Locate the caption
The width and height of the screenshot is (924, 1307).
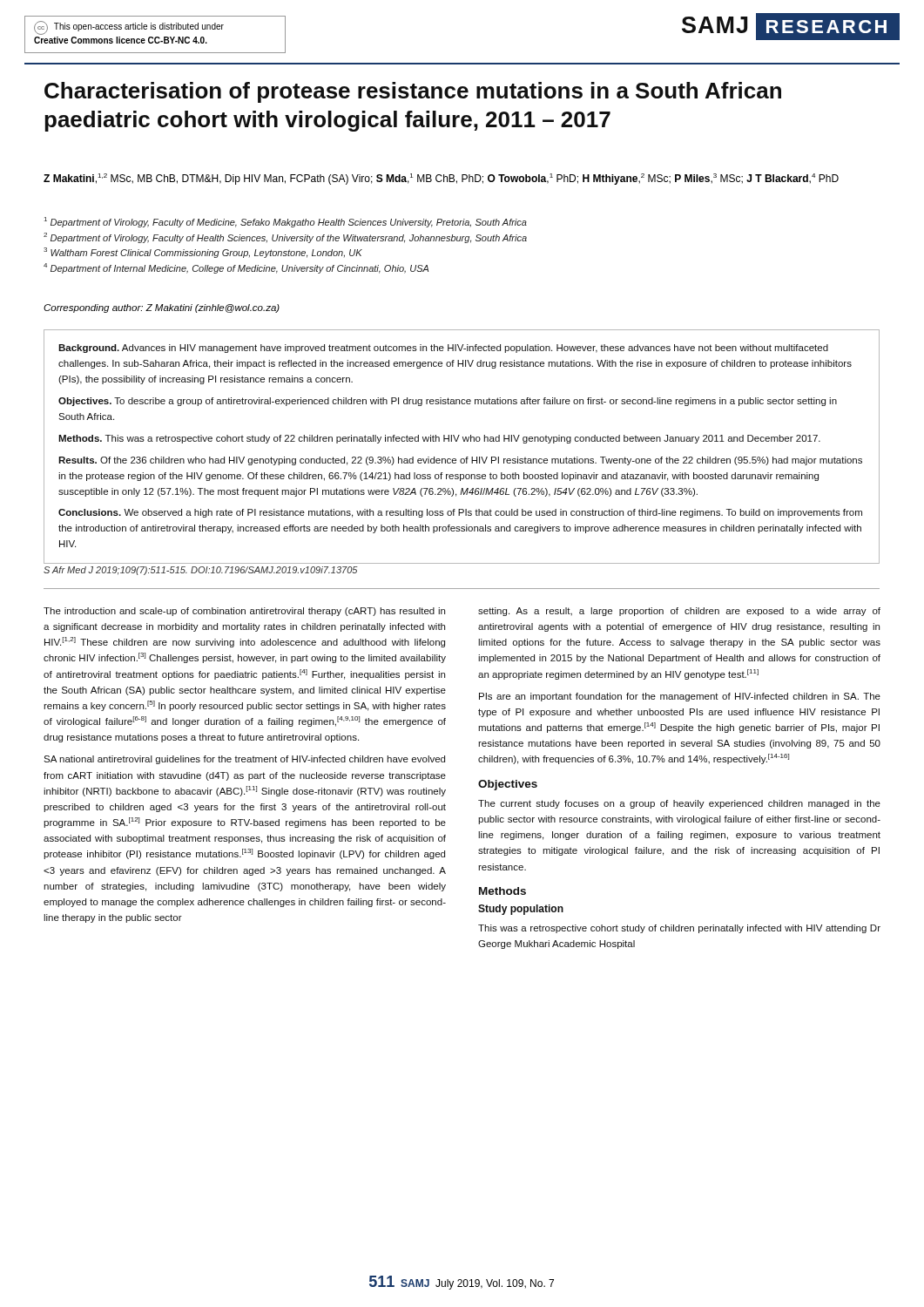200,570
